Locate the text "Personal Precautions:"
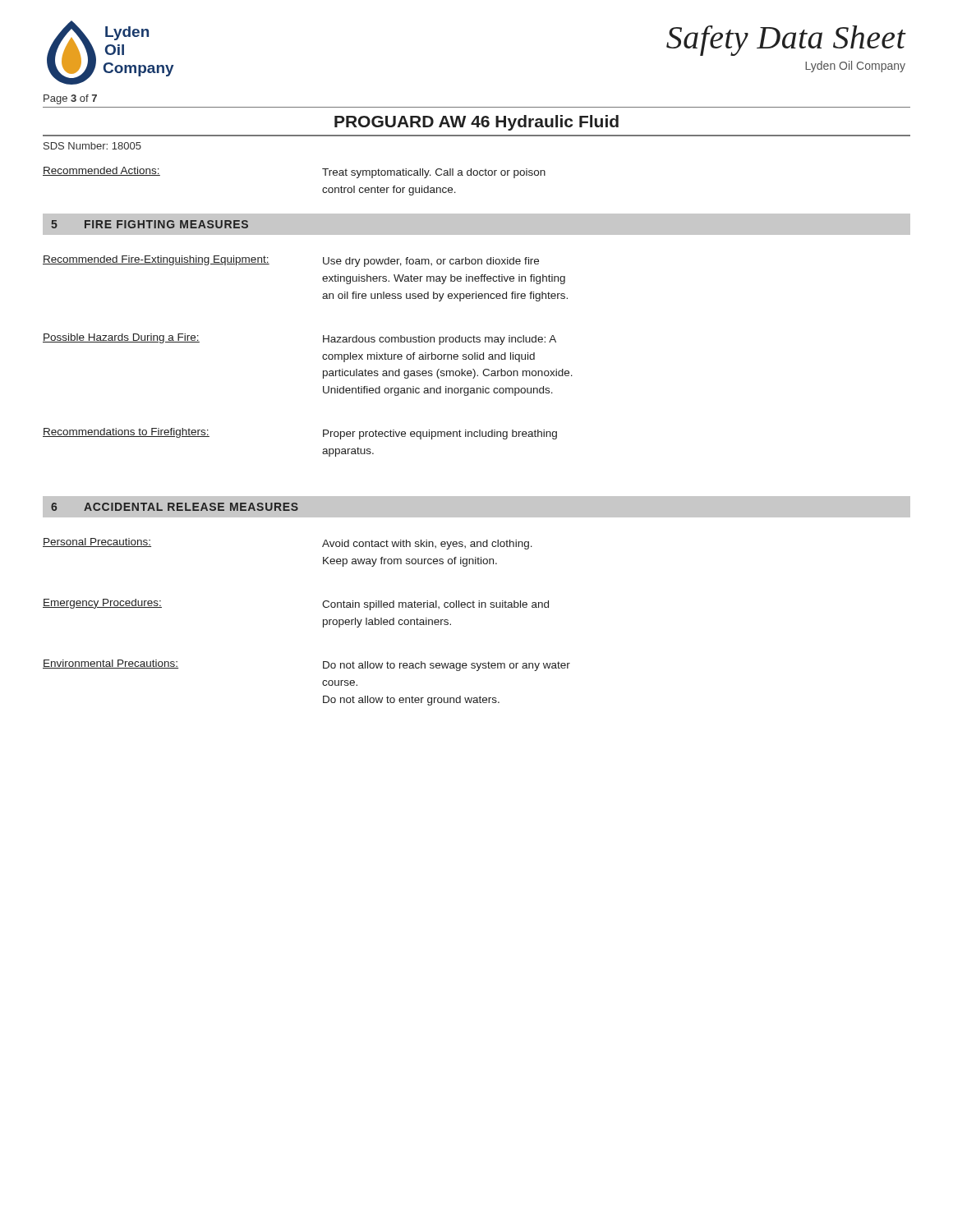953x1232 pixels. coord(97,542)
